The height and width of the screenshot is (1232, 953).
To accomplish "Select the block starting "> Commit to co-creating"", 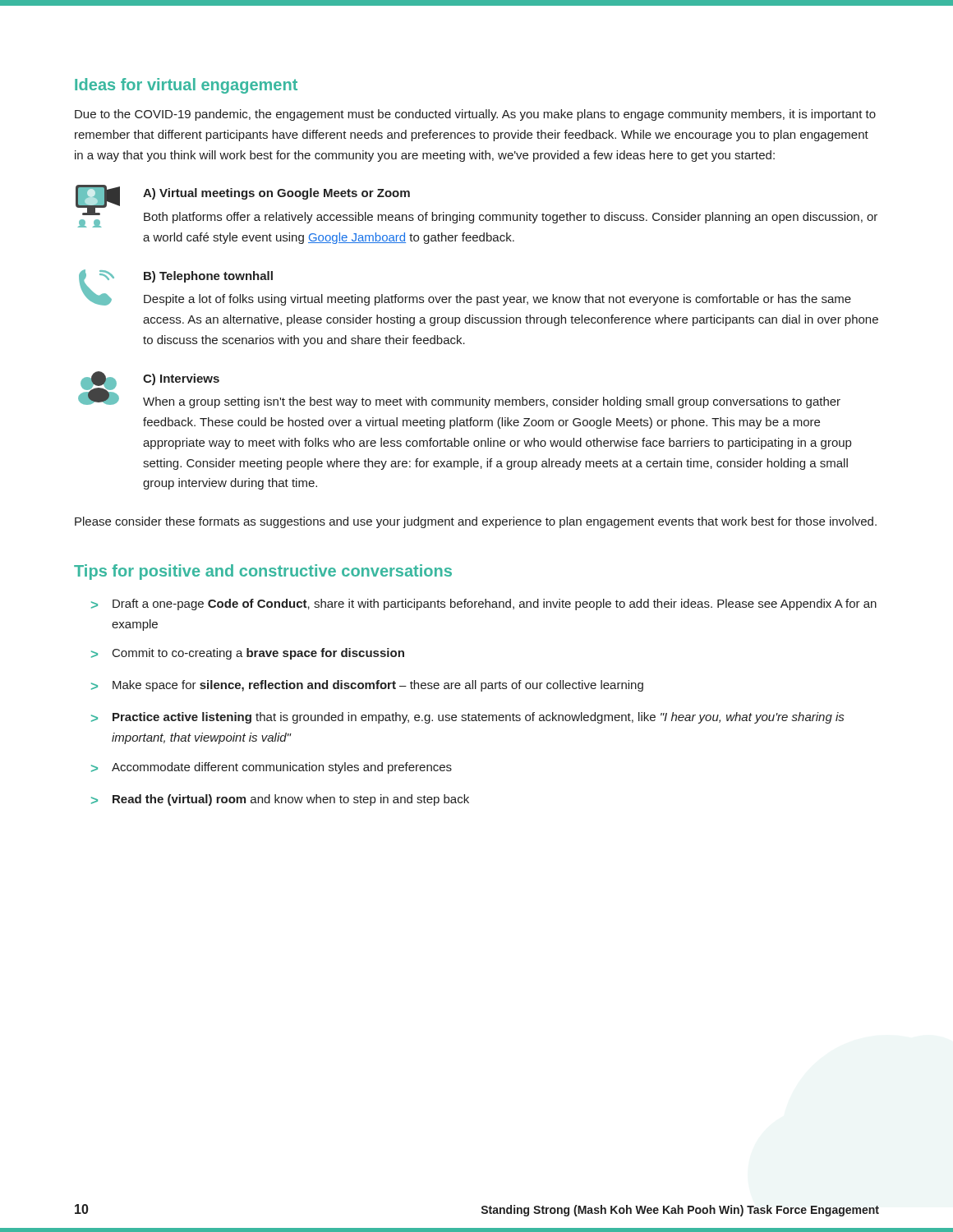I will tap(248, 655).
